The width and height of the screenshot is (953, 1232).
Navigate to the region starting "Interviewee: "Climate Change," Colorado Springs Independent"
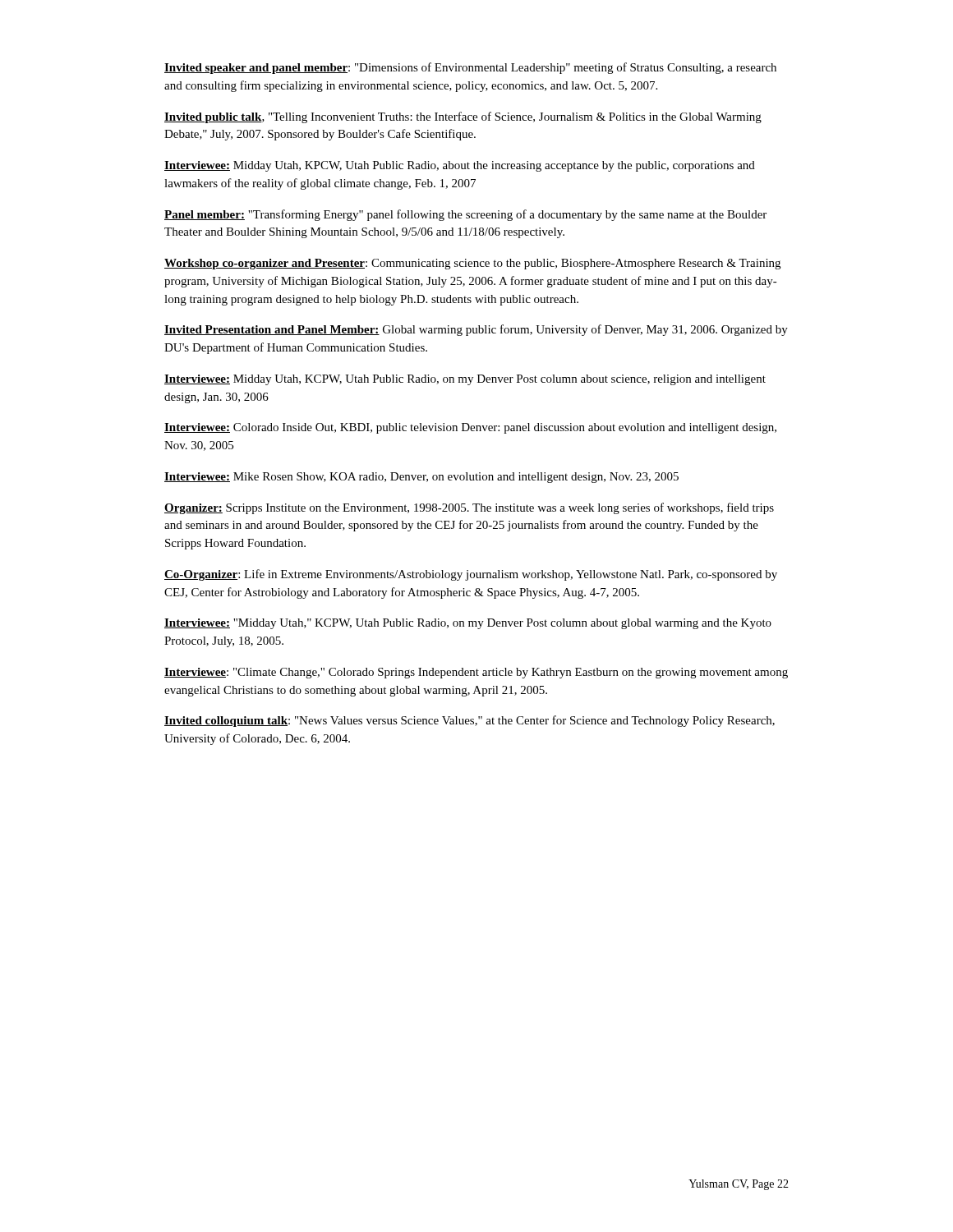476,681
